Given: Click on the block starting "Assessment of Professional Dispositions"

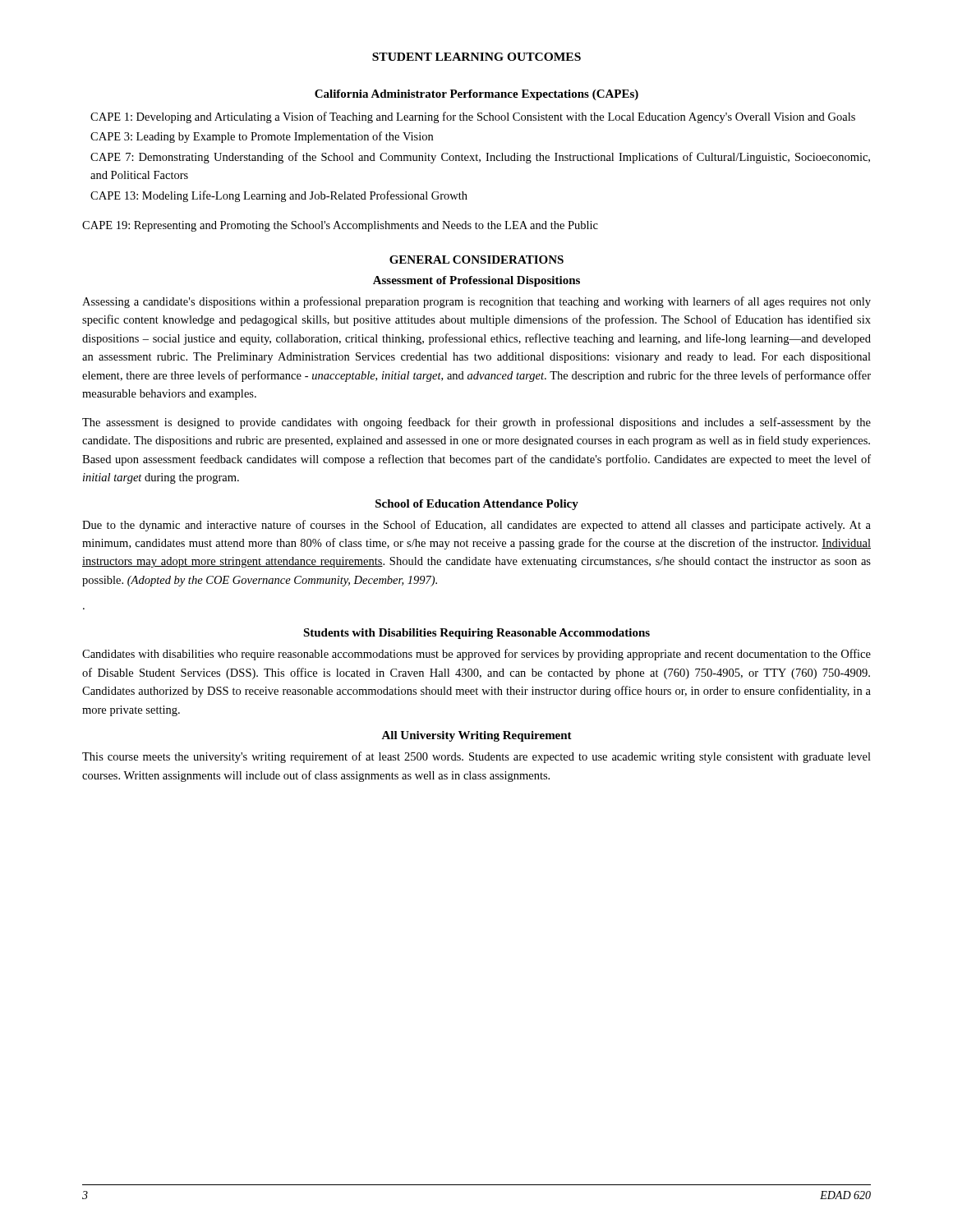Looking at the screenshot, I should point(476,280).
